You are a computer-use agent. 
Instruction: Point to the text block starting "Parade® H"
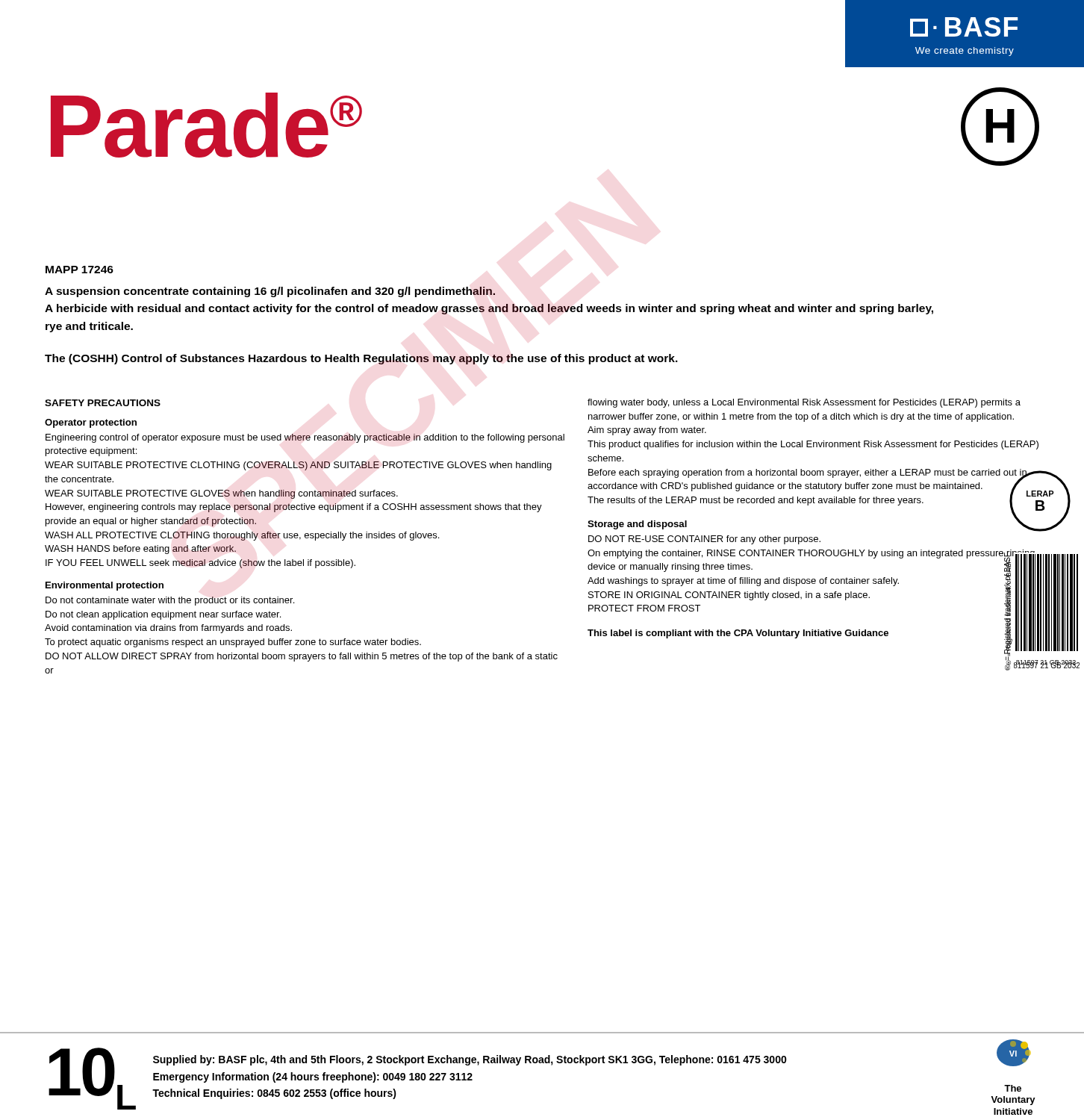click(x=209, y=129)
